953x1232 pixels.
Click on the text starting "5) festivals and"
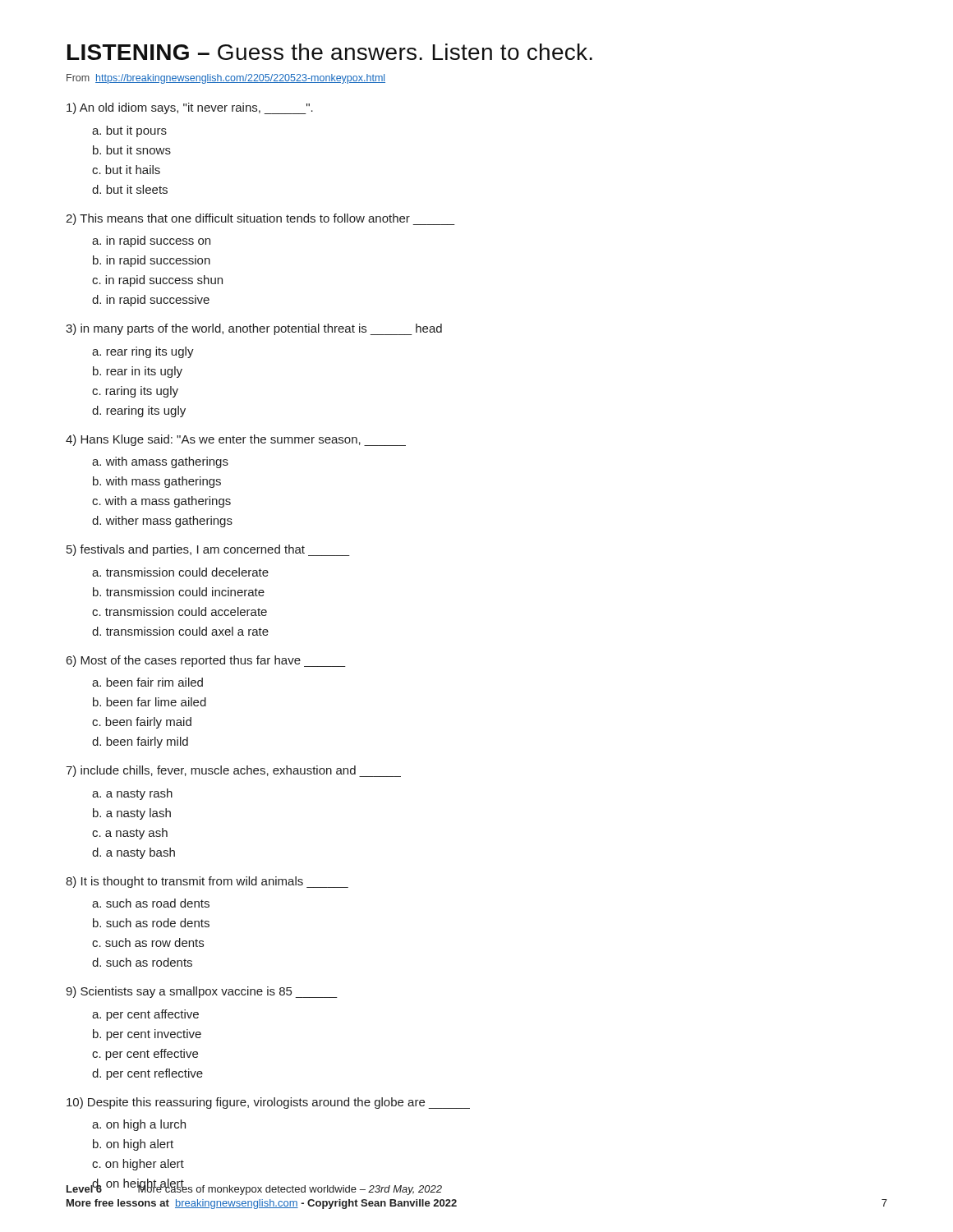[x=208, y=550]
